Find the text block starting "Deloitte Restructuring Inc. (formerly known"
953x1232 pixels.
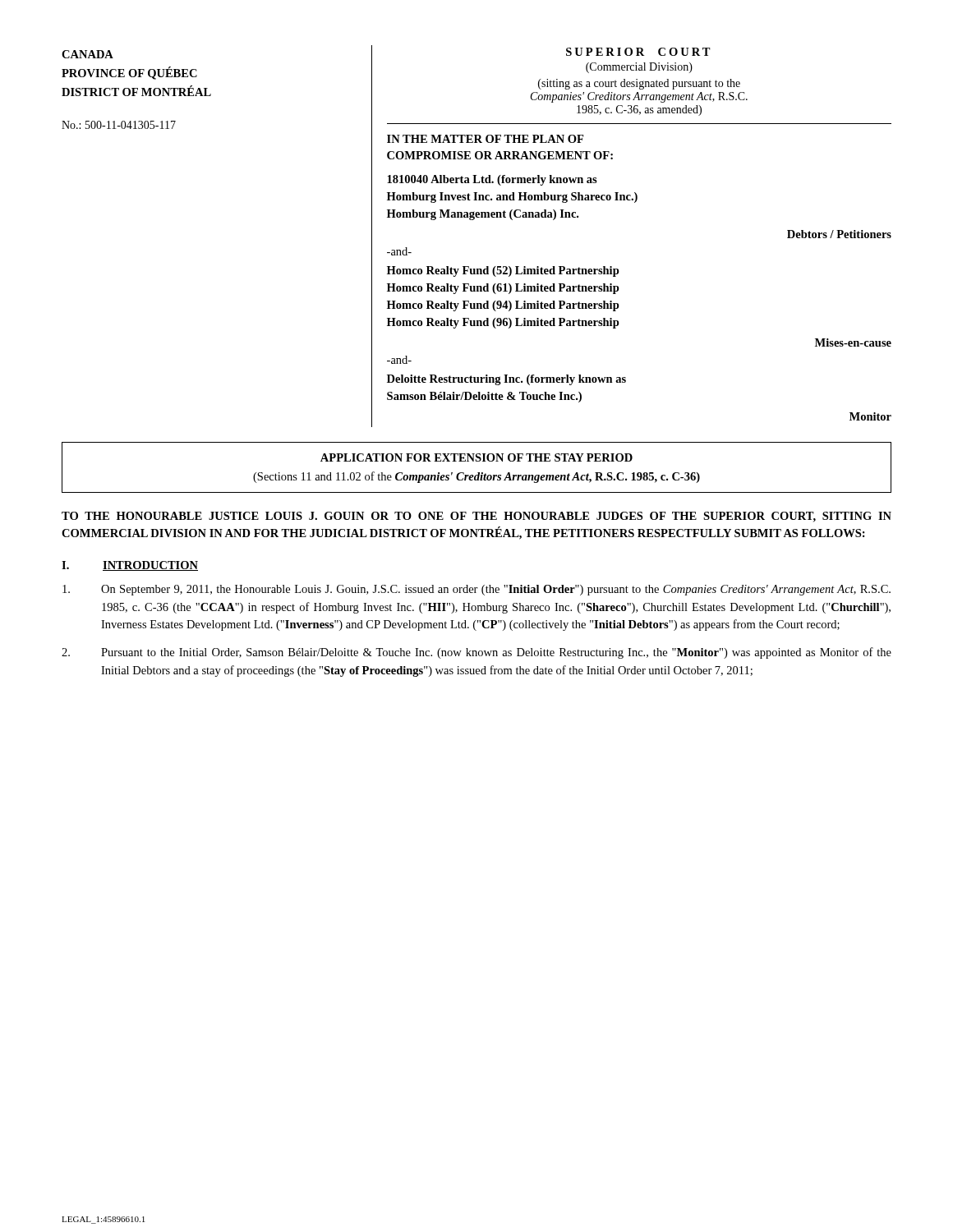pos(506,387)
